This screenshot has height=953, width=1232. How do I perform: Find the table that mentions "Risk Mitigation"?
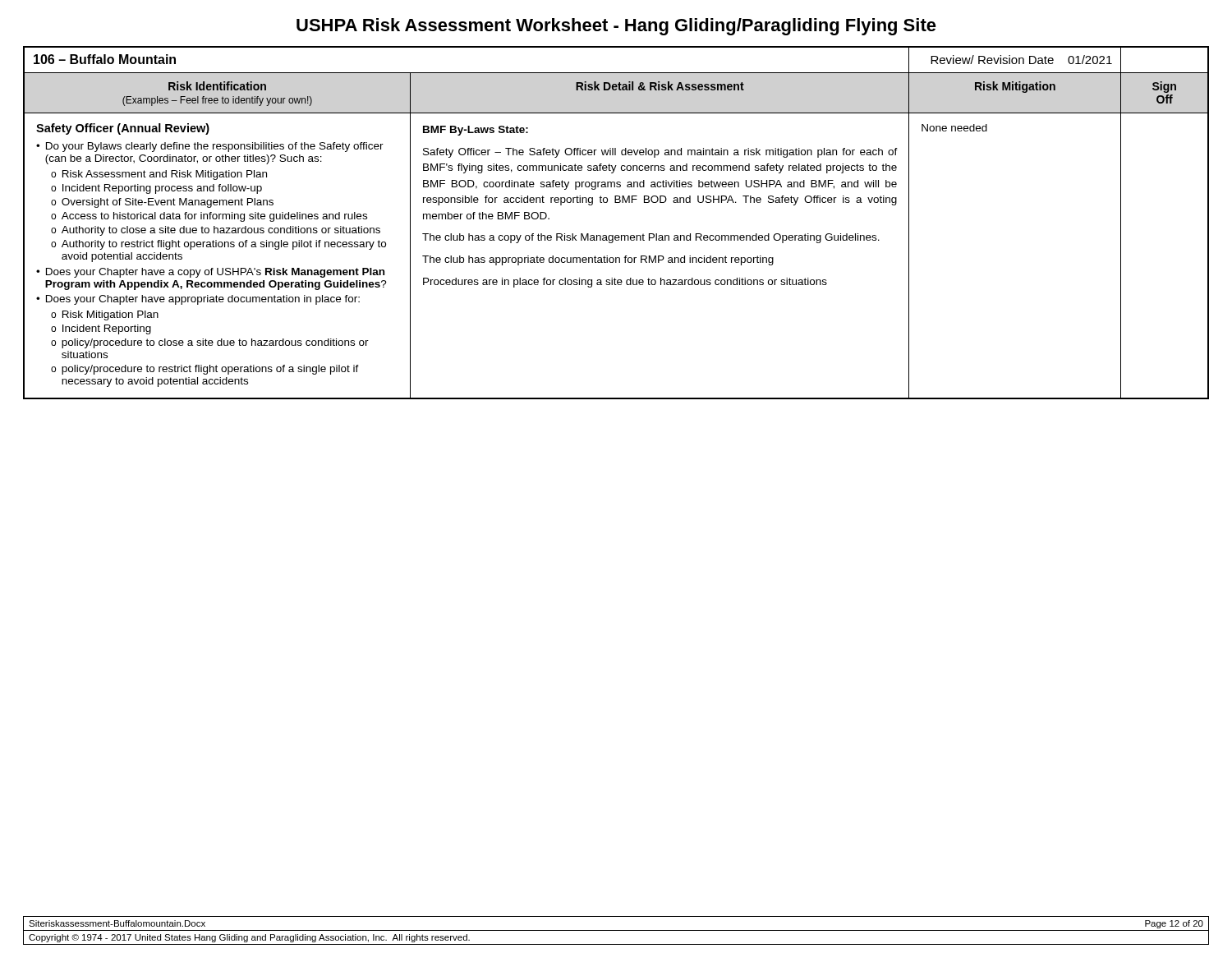click(x=616, y=223)
